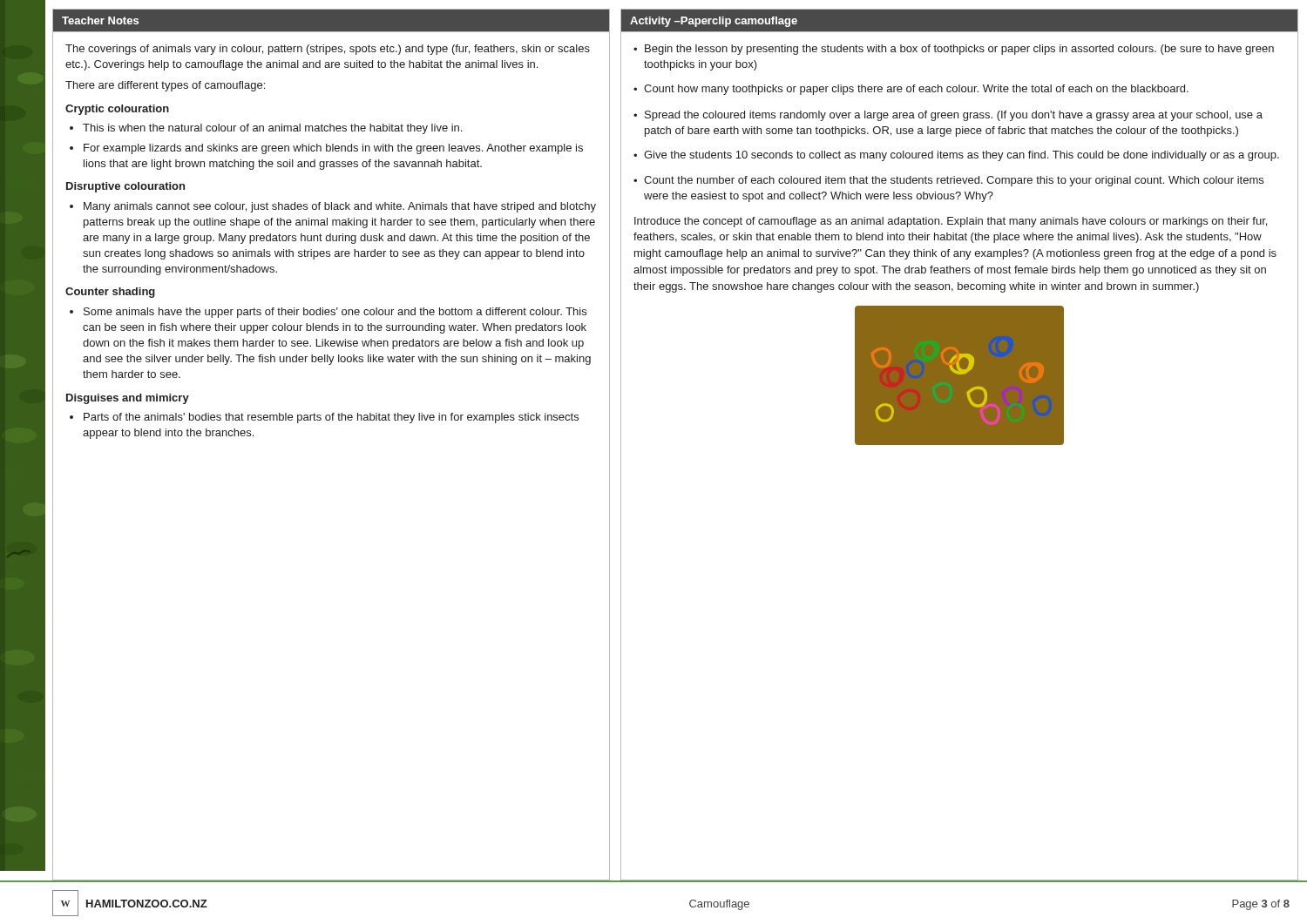
Task: Locate the section header that says "Teacher Notes"
Action: tap(331, 20)
